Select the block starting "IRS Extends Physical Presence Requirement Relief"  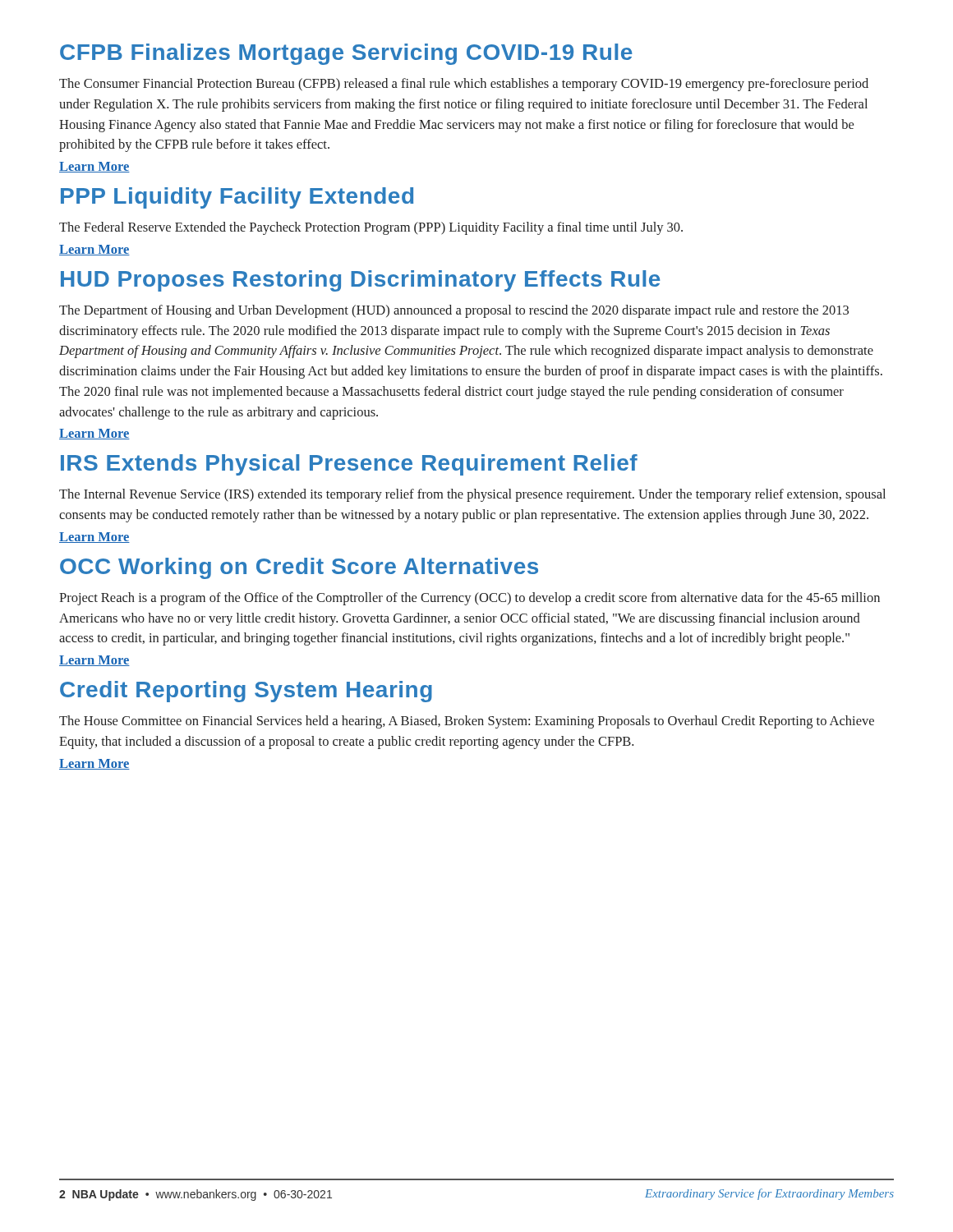[x=348, y=463]
